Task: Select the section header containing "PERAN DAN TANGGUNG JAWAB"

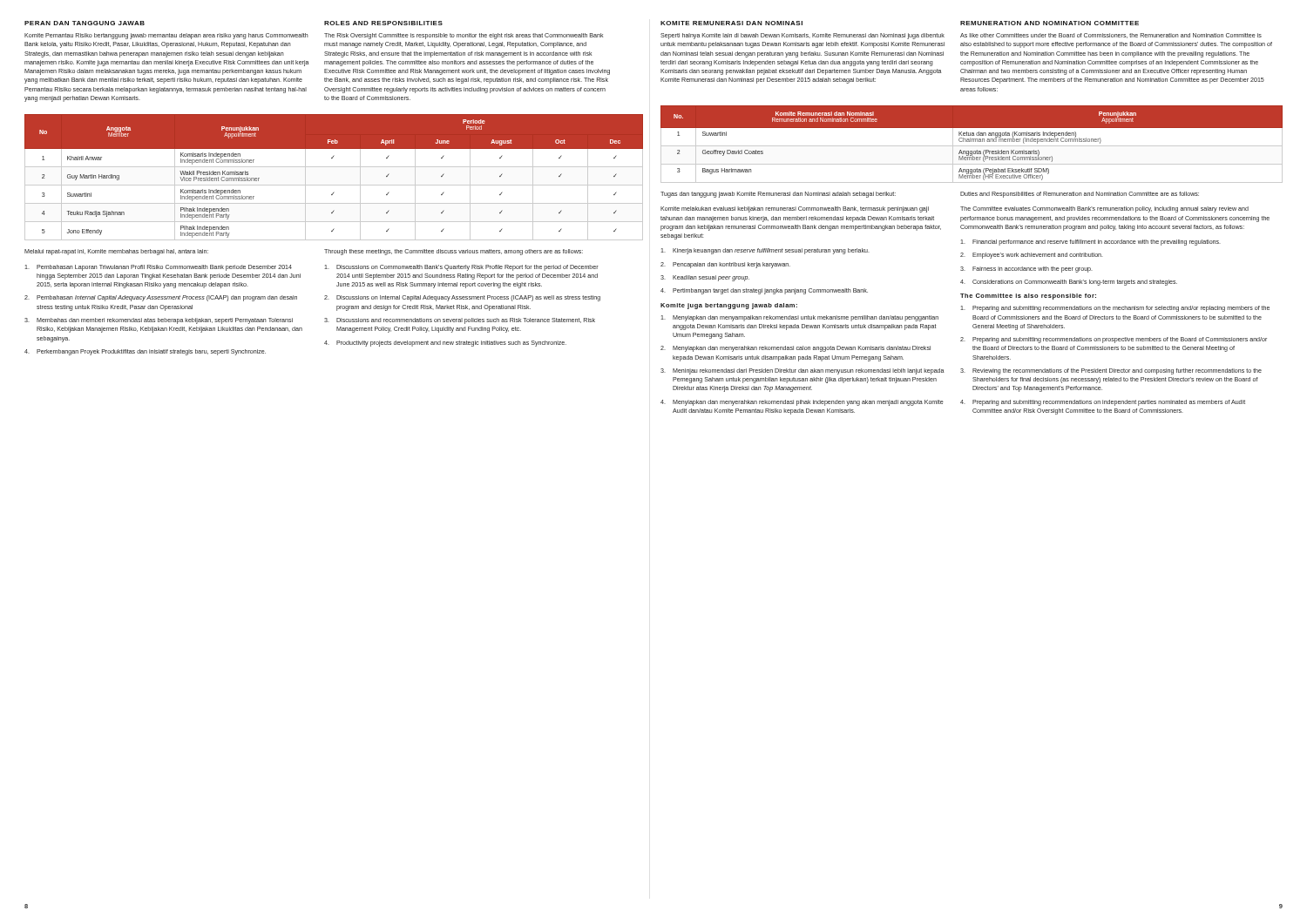Action: point(85,23)
